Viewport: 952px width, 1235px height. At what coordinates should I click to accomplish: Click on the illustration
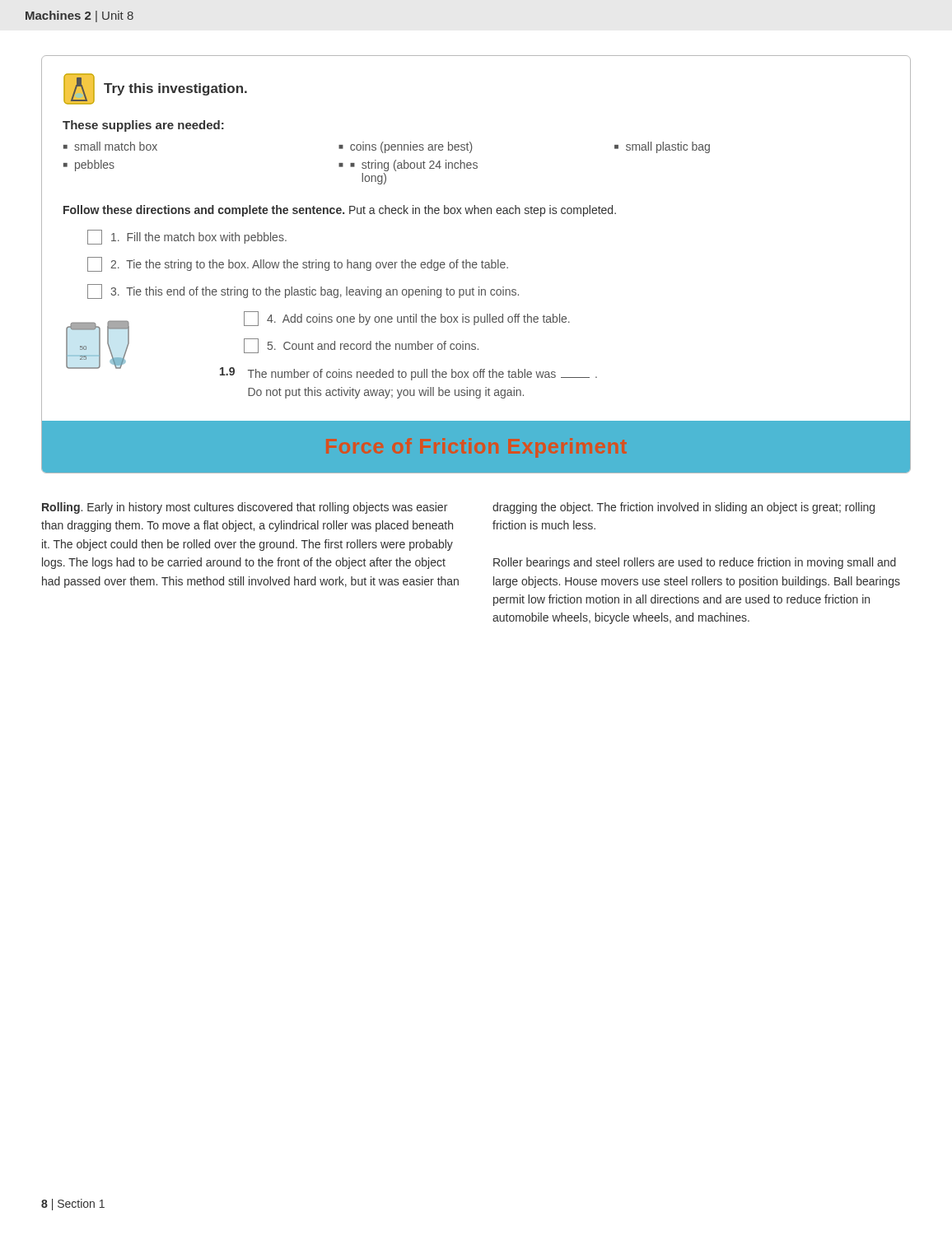[112, 357]
